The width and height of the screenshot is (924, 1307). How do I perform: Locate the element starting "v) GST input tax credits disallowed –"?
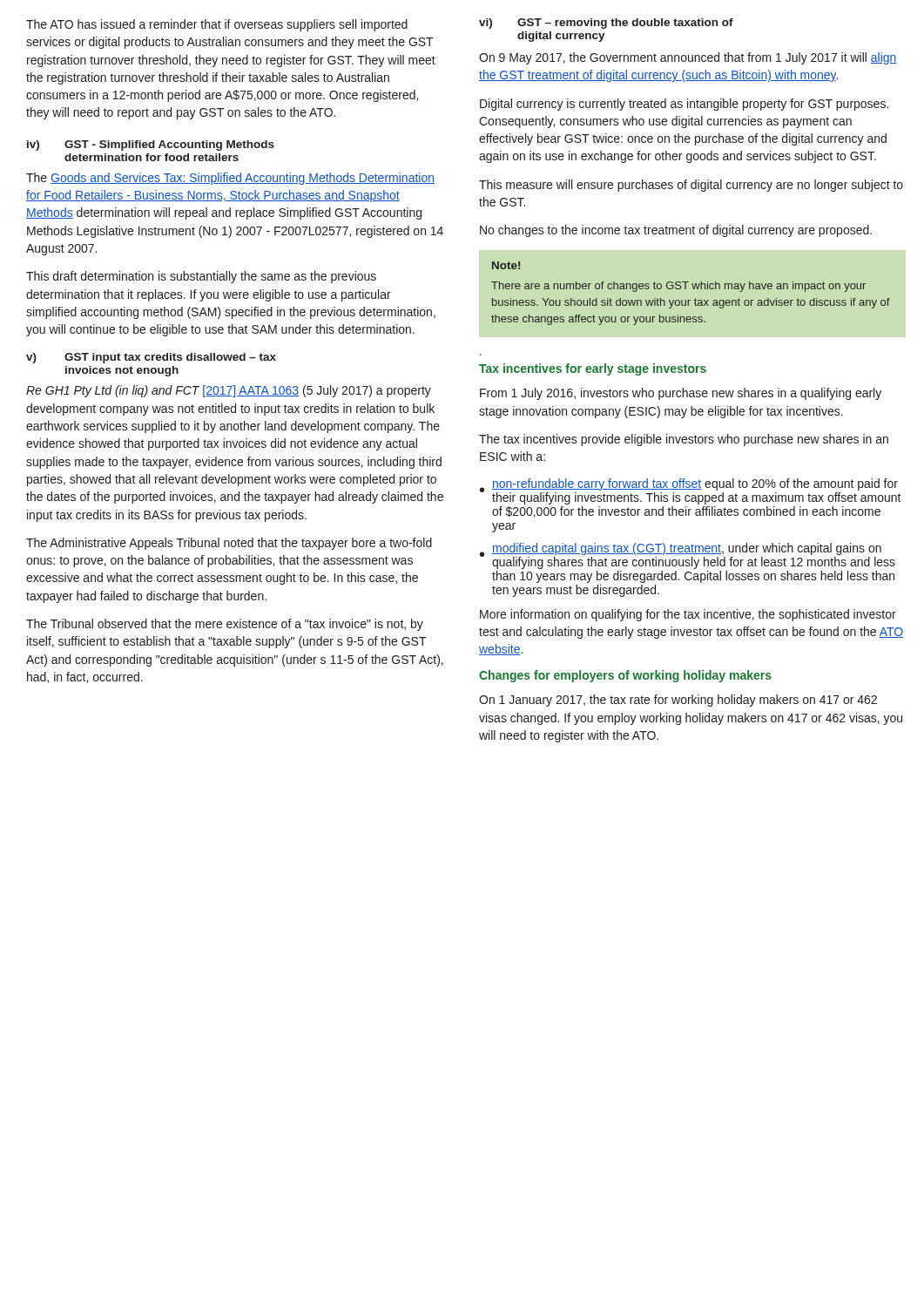click(151, 364)
